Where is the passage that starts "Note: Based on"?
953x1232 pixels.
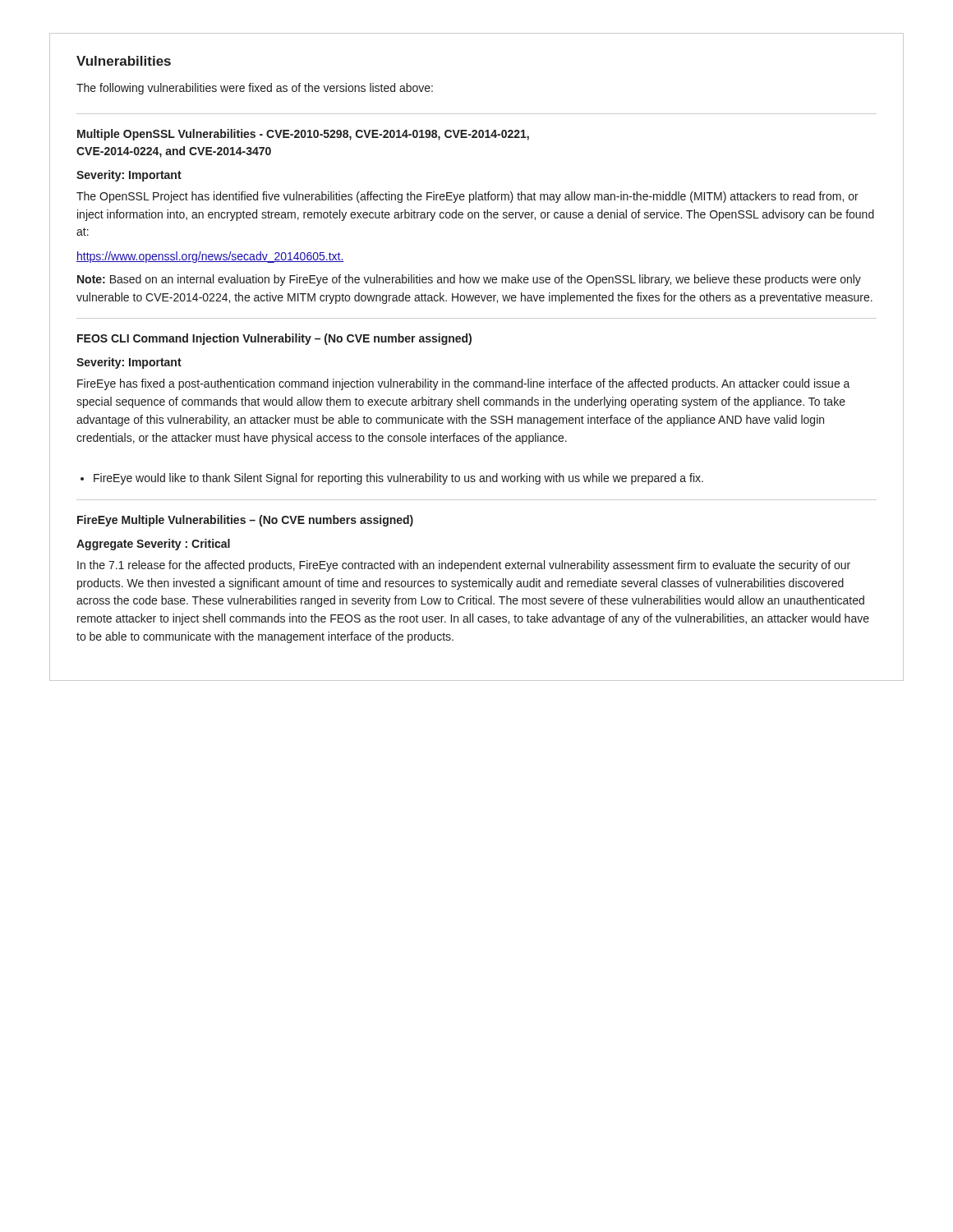click(476, 289)
